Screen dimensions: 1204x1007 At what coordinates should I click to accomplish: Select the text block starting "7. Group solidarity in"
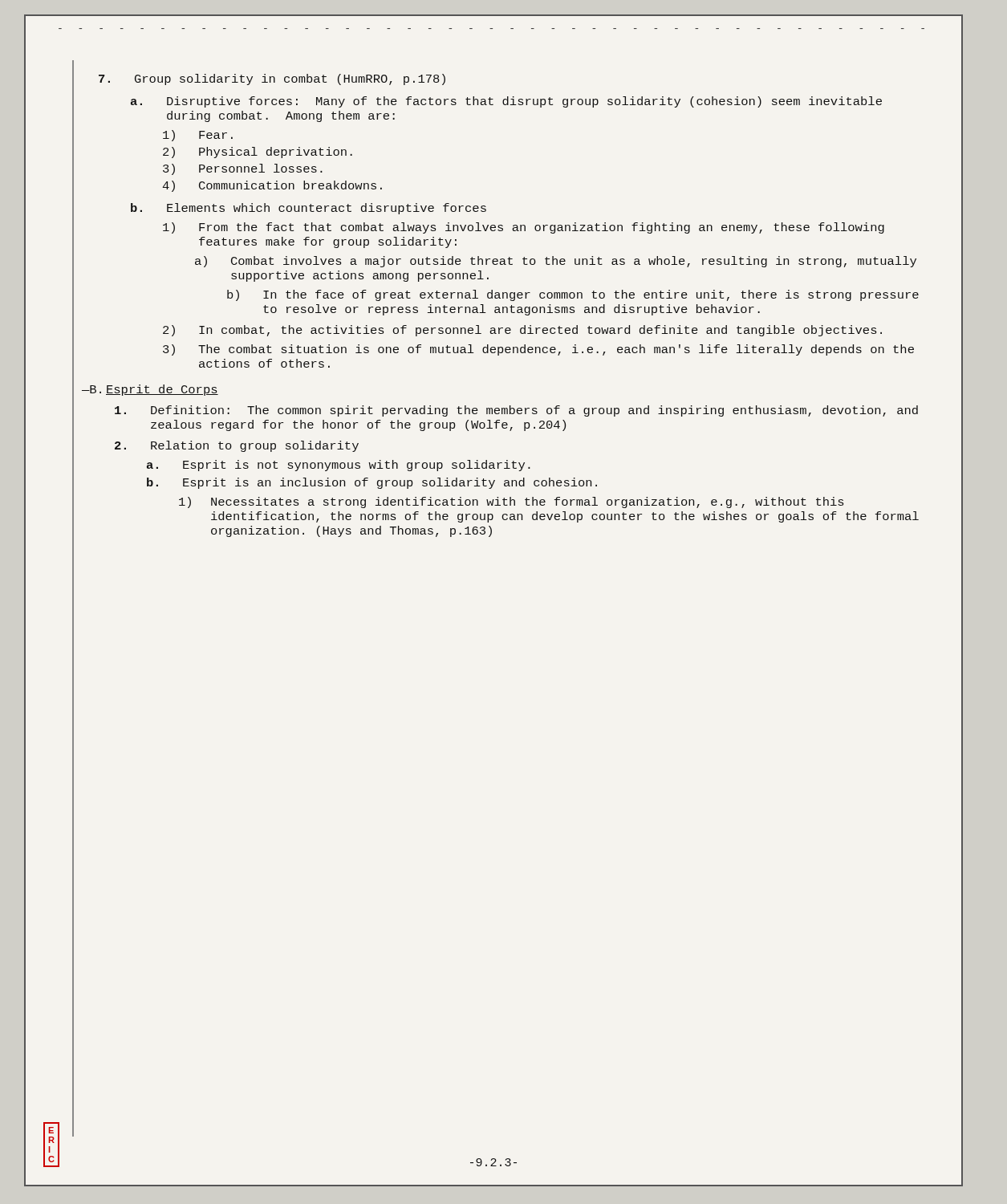coord(272,79)
